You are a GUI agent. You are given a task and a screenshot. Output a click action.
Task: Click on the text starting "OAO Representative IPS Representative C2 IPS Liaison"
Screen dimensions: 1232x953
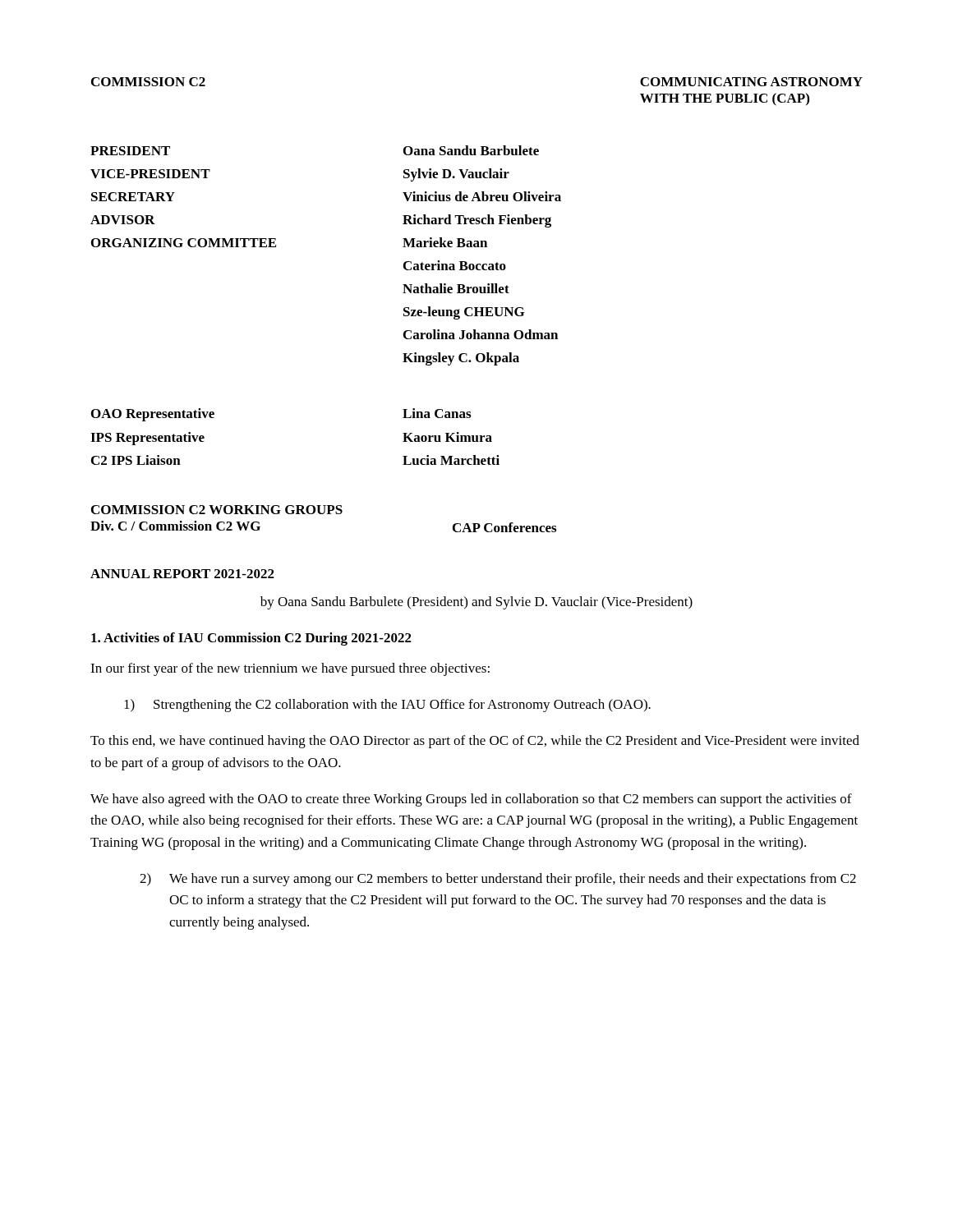coord(153,415)
